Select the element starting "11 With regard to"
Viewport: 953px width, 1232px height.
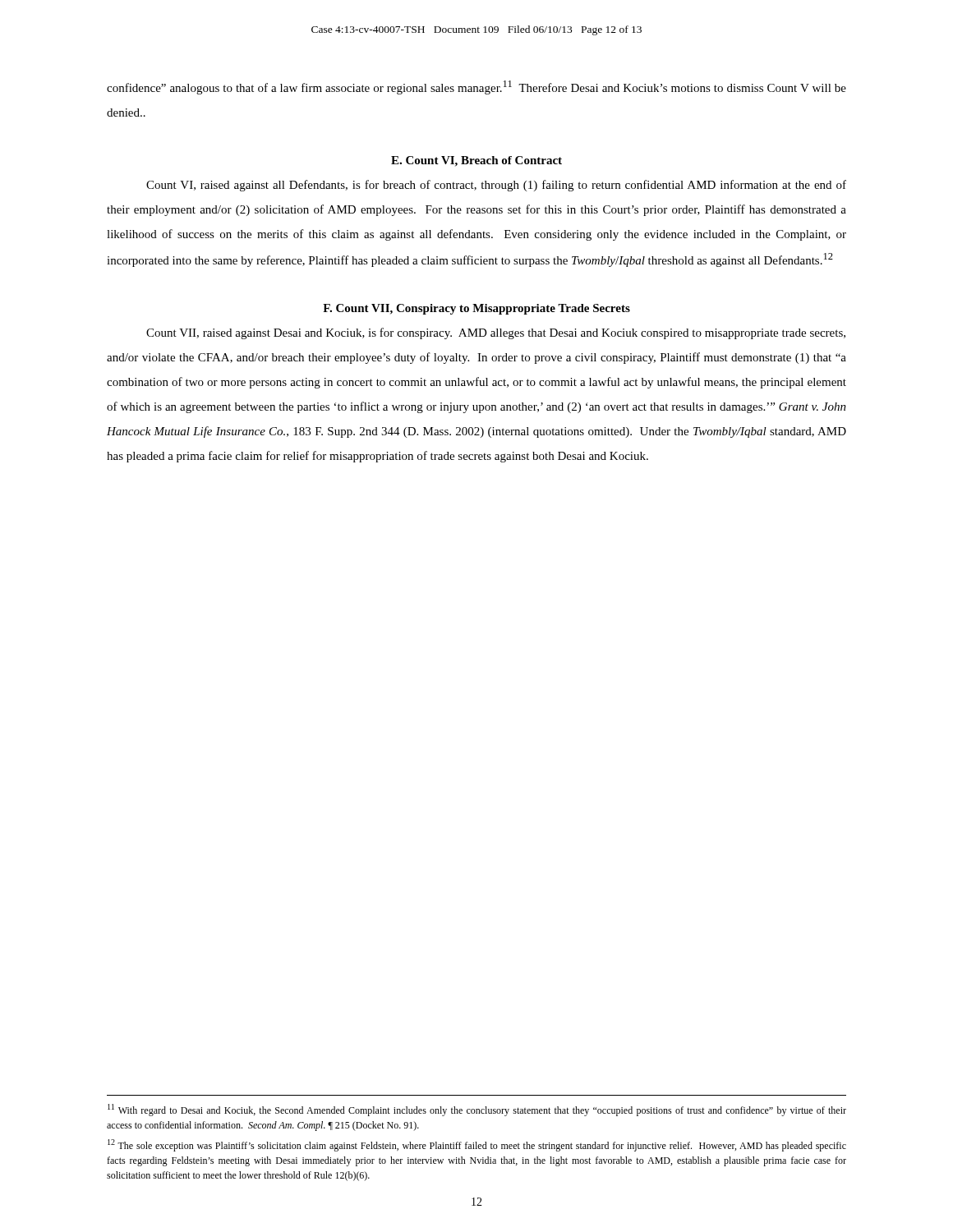click(476, 1117)
